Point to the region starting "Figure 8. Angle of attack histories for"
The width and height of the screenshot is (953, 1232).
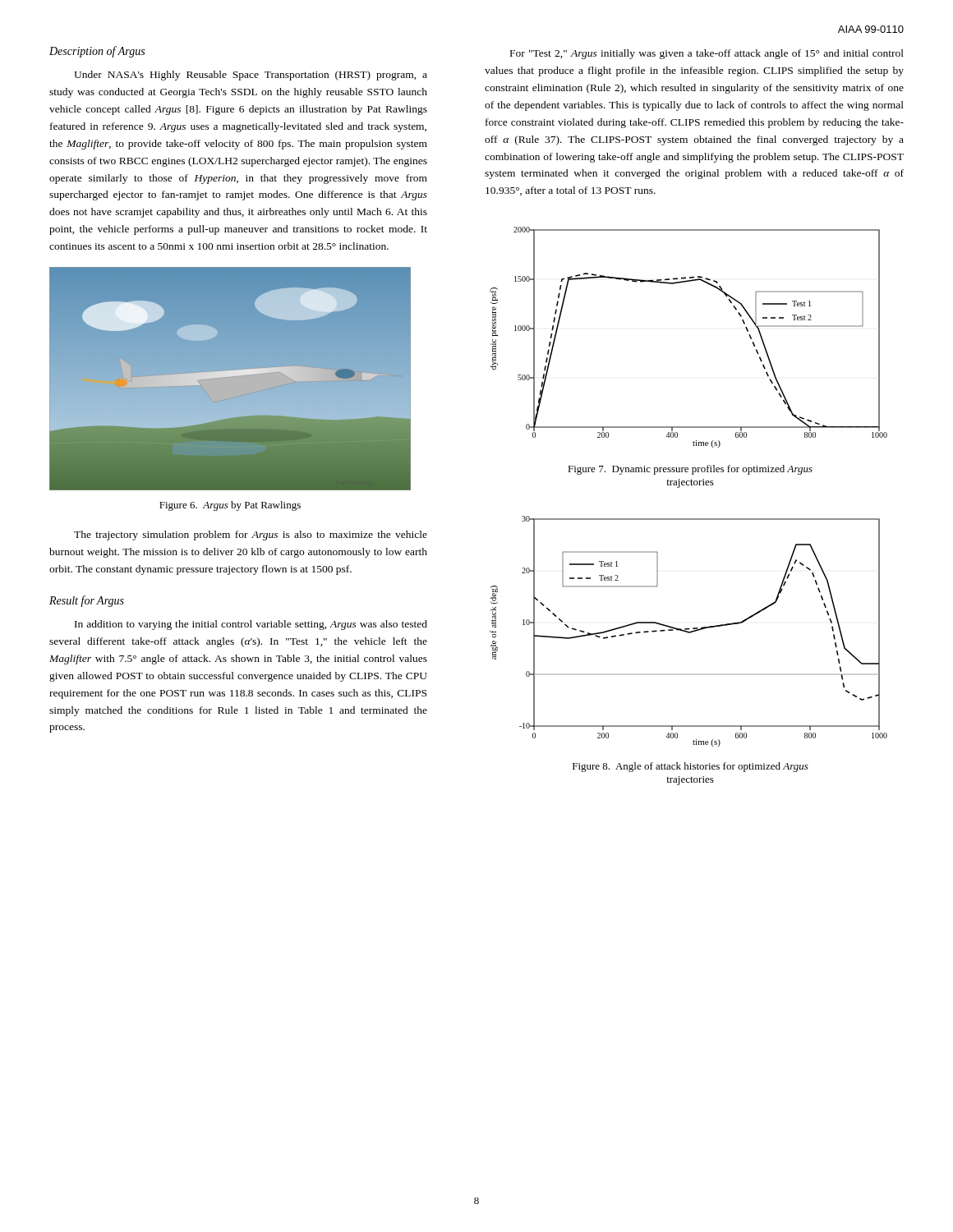pos(690,773)
